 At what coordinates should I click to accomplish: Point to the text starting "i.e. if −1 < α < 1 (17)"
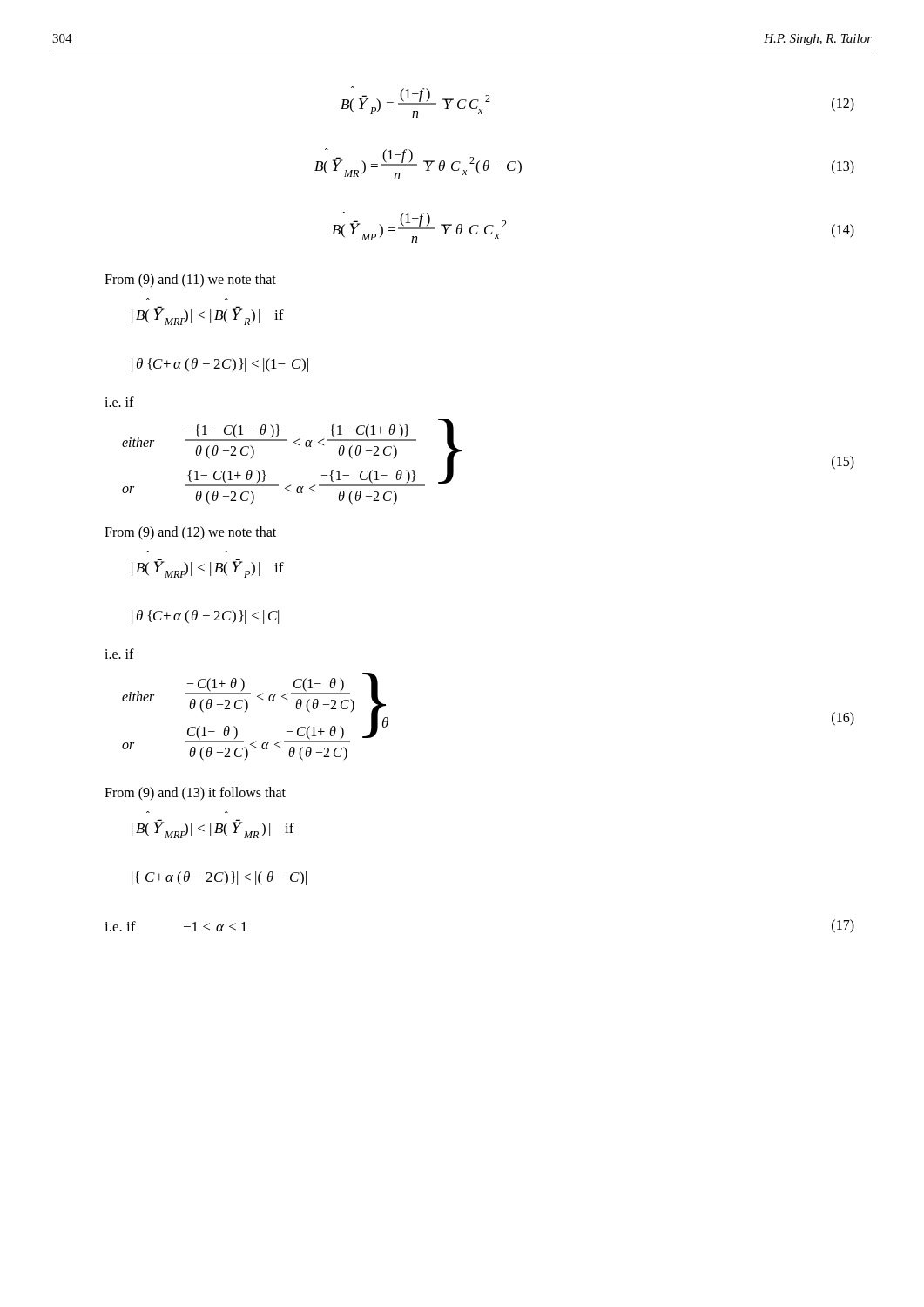(115, 926)
